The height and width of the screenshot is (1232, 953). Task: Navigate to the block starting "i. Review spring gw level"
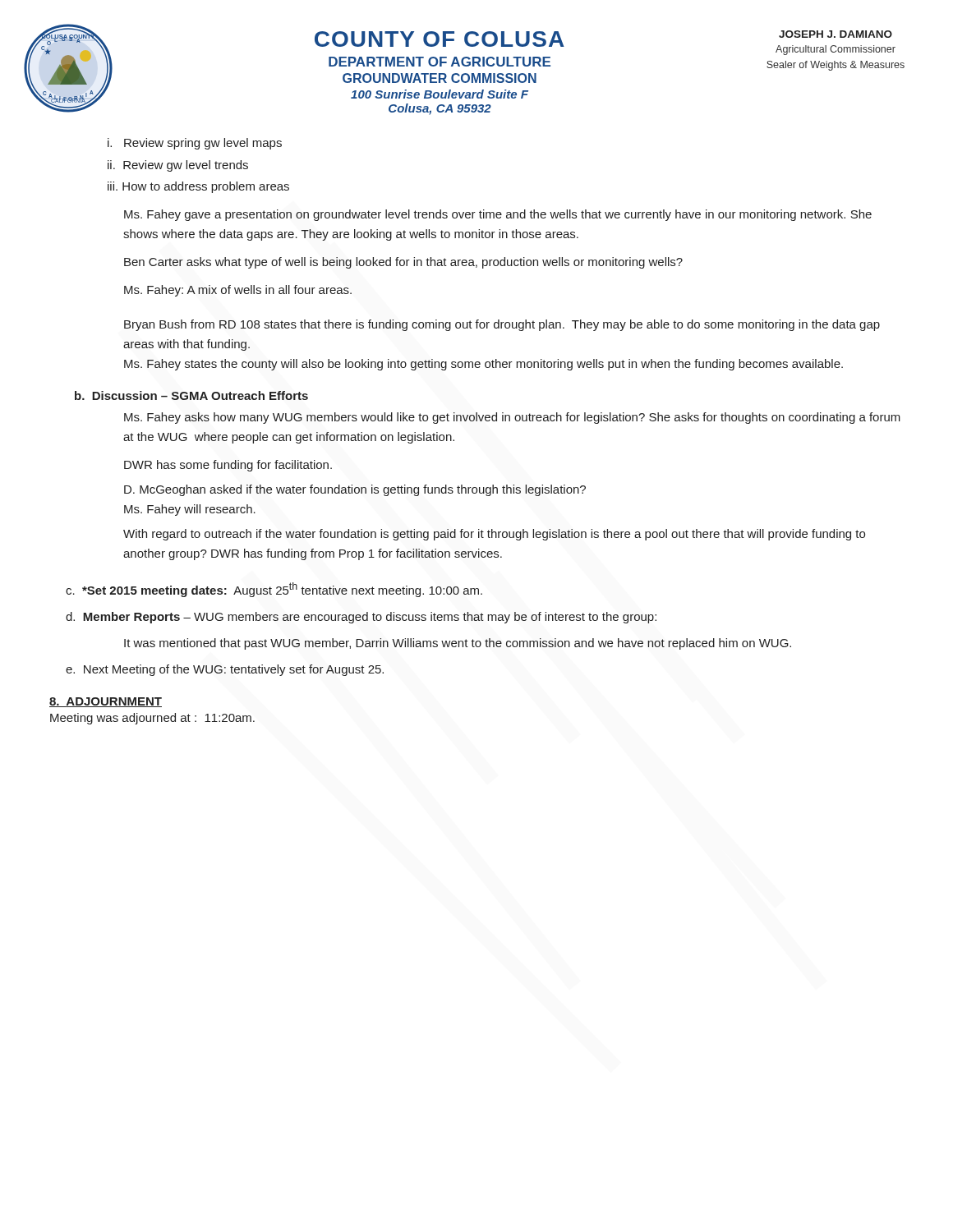(195, 142)
